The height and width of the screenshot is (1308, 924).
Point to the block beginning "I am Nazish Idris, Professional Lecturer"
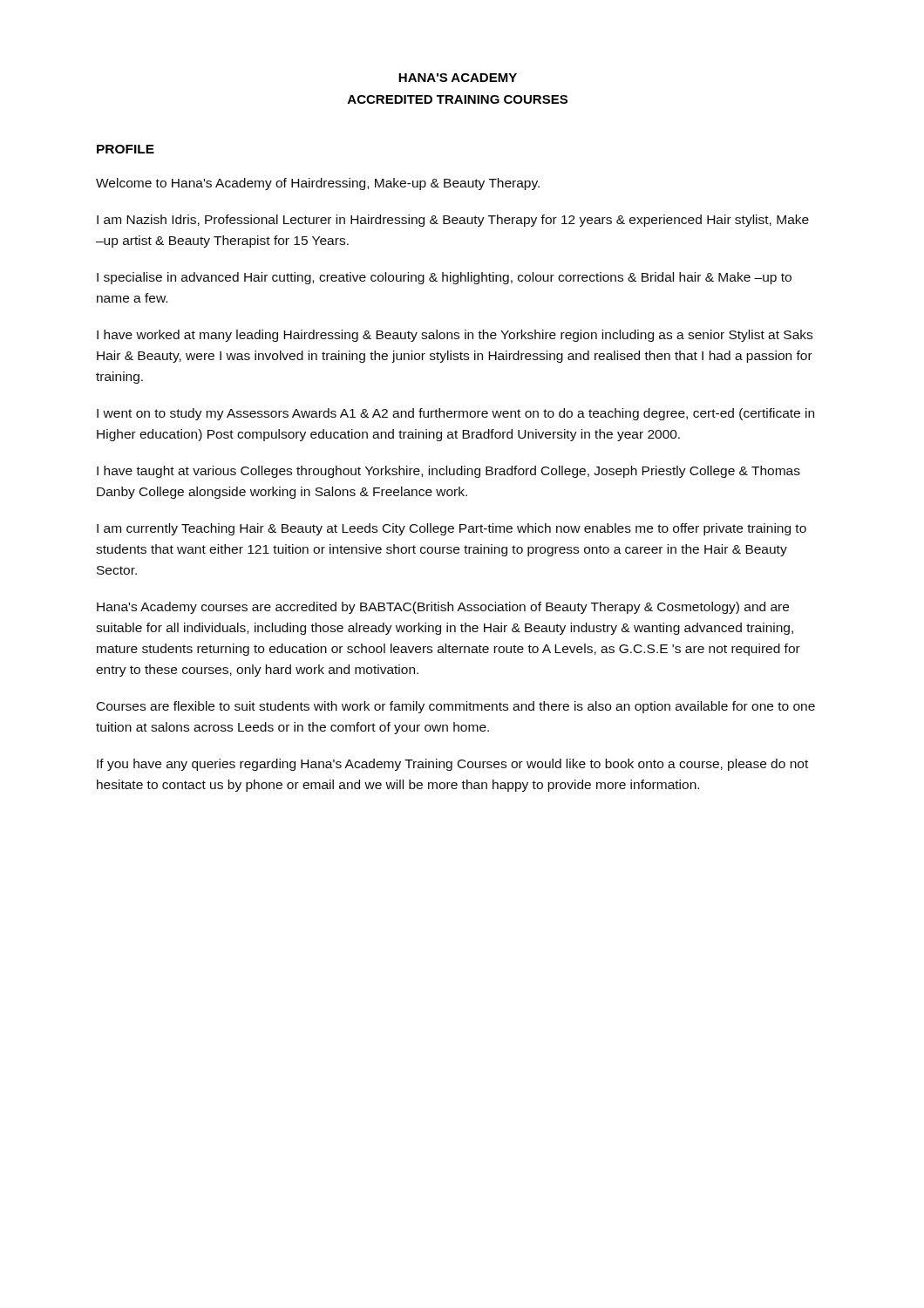tap(452, 230)
